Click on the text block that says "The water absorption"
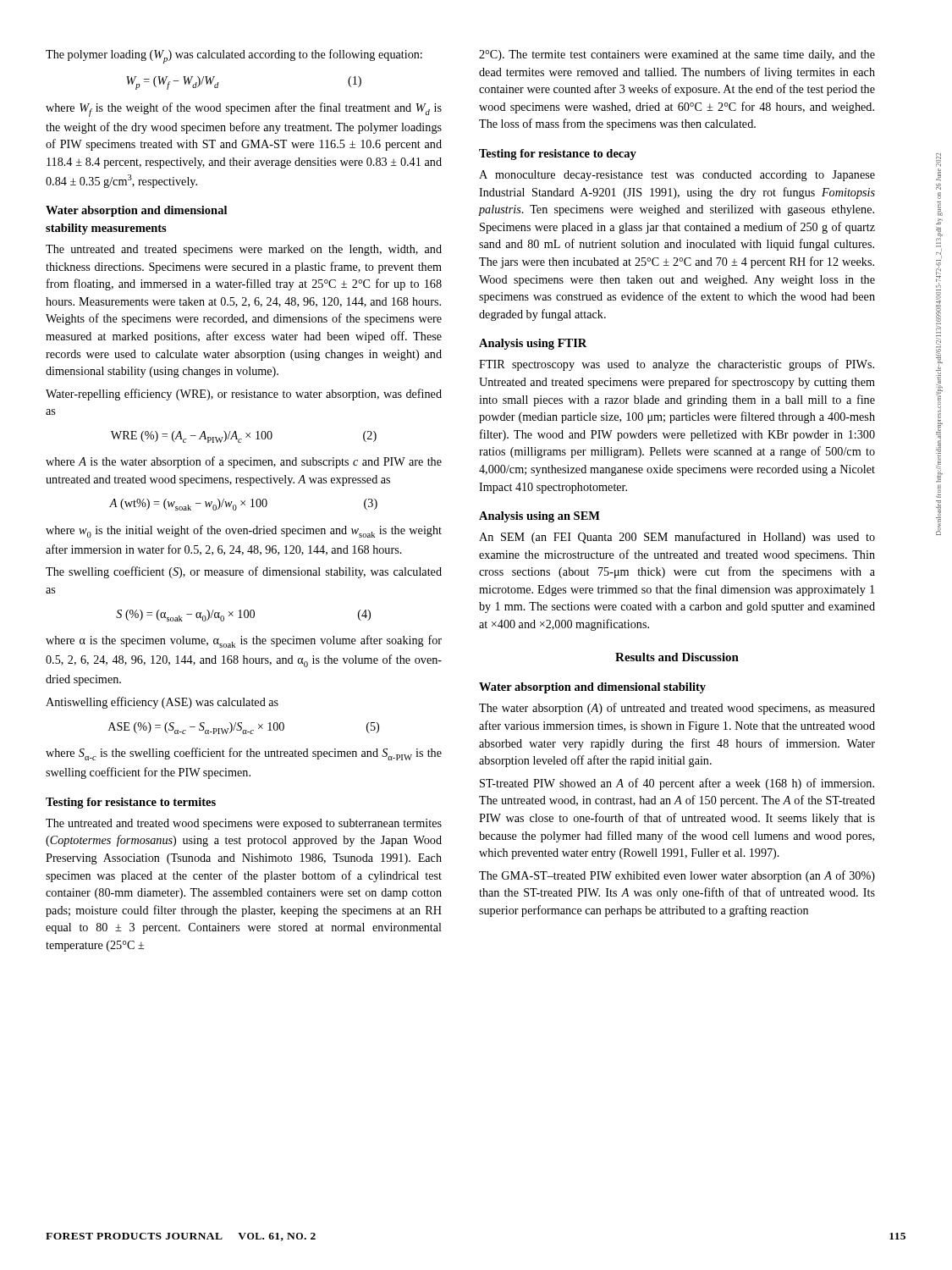The image size is (952, 1270). point(677,734)
